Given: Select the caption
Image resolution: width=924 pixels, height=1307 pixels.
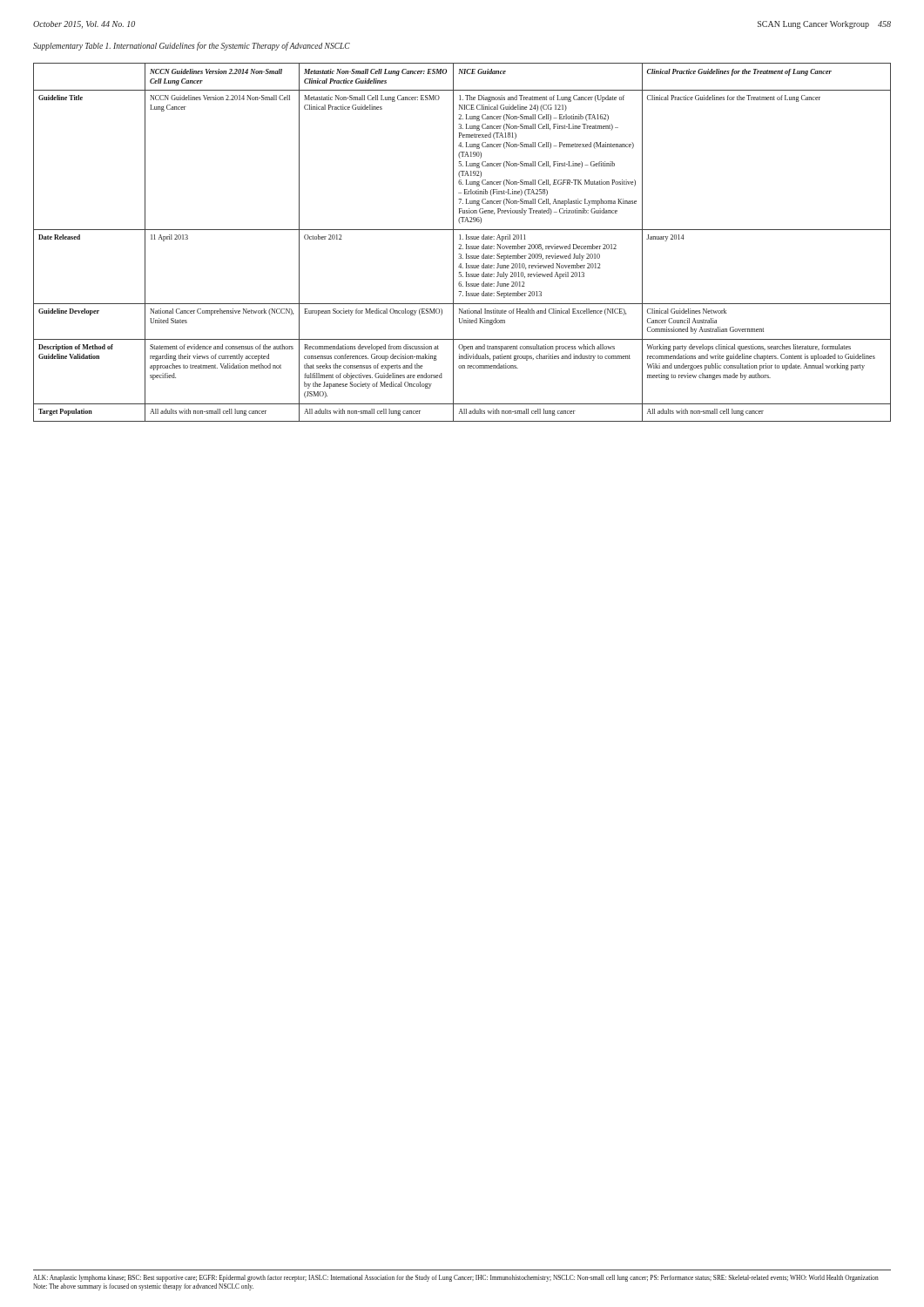Looking at the screenshot, I should click(x=191, y=46).
